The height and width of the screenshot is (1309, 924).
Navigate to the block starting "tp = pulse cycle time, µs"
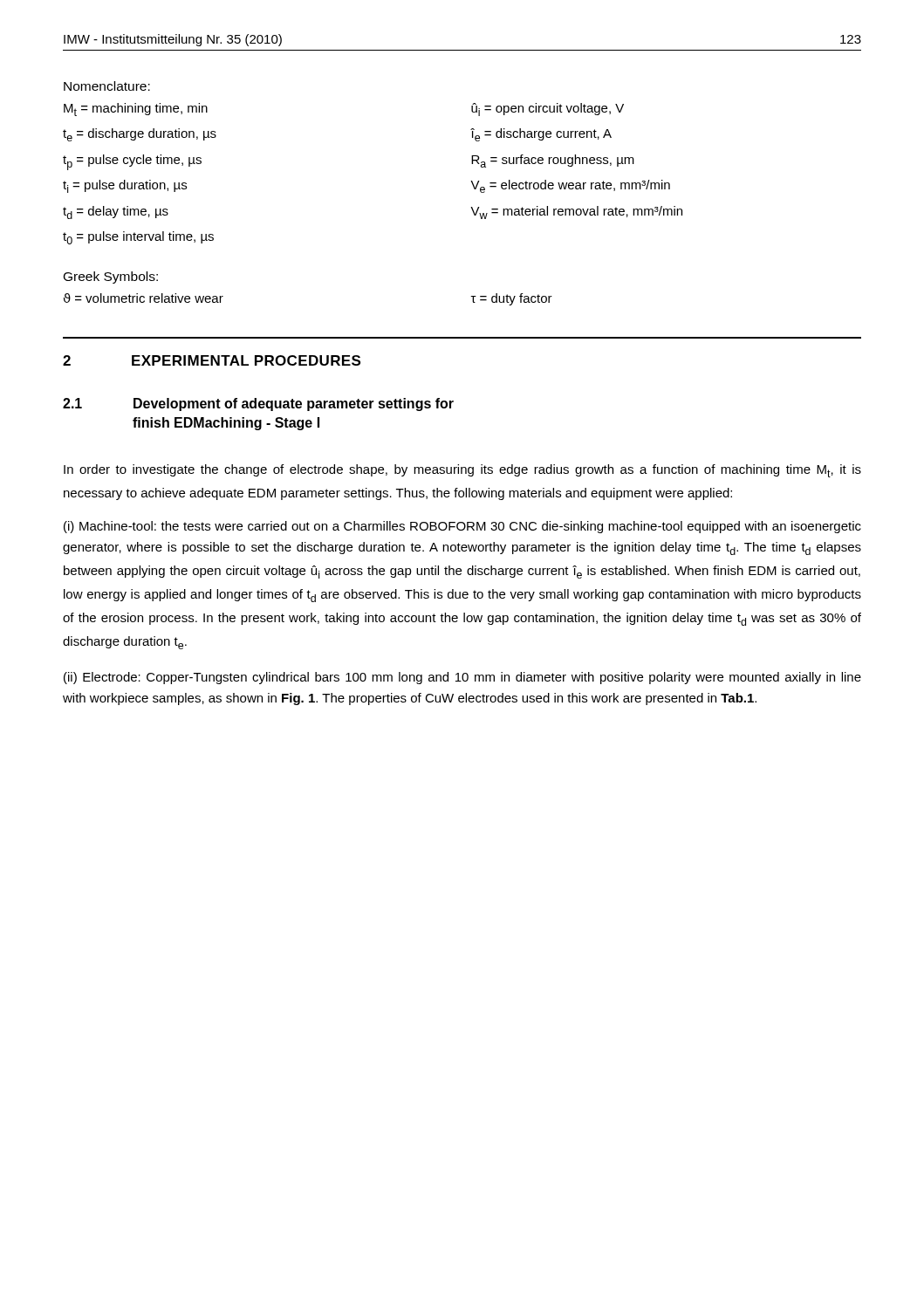(132, 161)
